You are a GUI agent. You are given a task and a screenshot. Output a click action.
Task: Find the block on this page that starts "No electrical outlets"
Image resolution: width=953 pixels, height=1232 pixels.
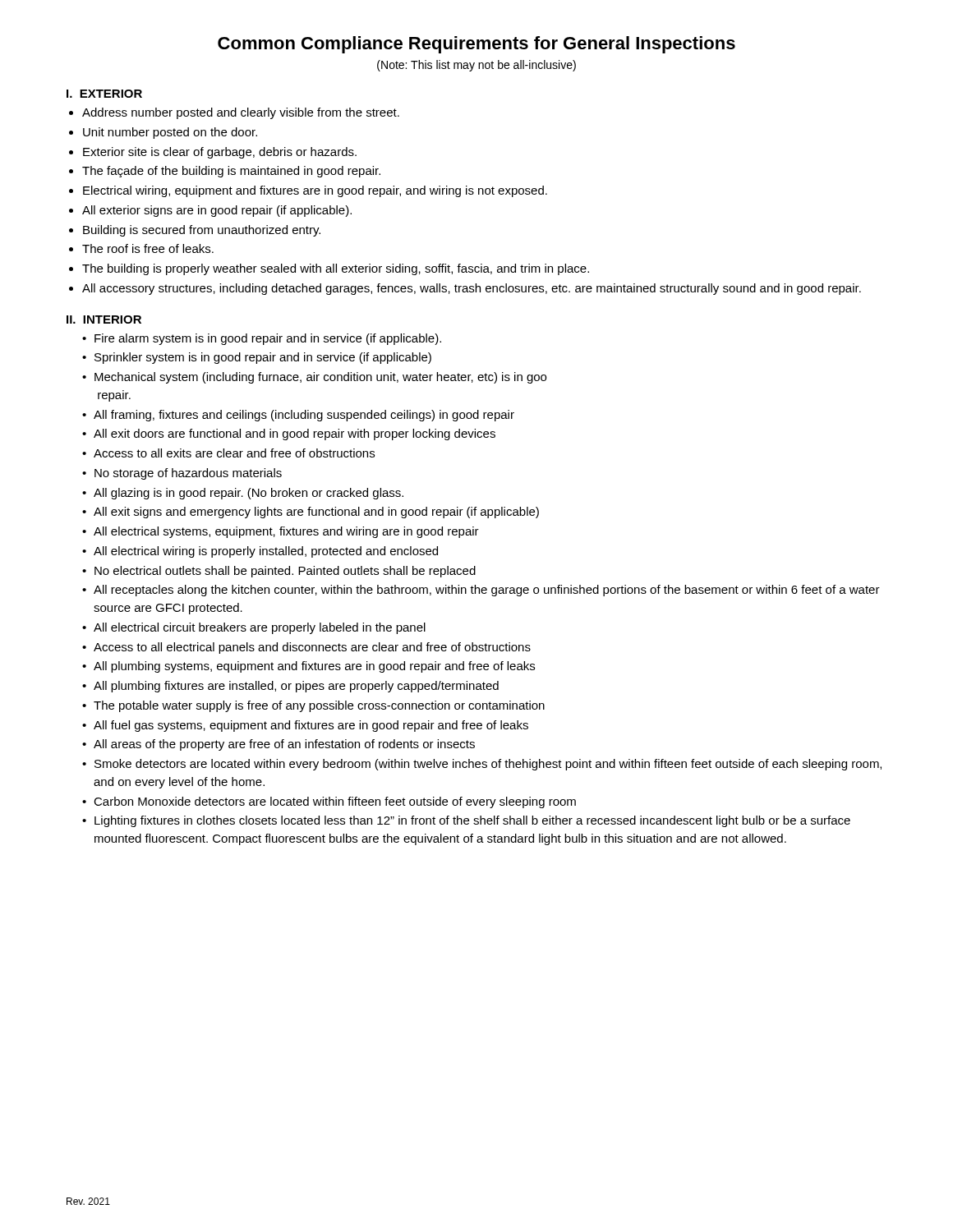click(285, 570)
